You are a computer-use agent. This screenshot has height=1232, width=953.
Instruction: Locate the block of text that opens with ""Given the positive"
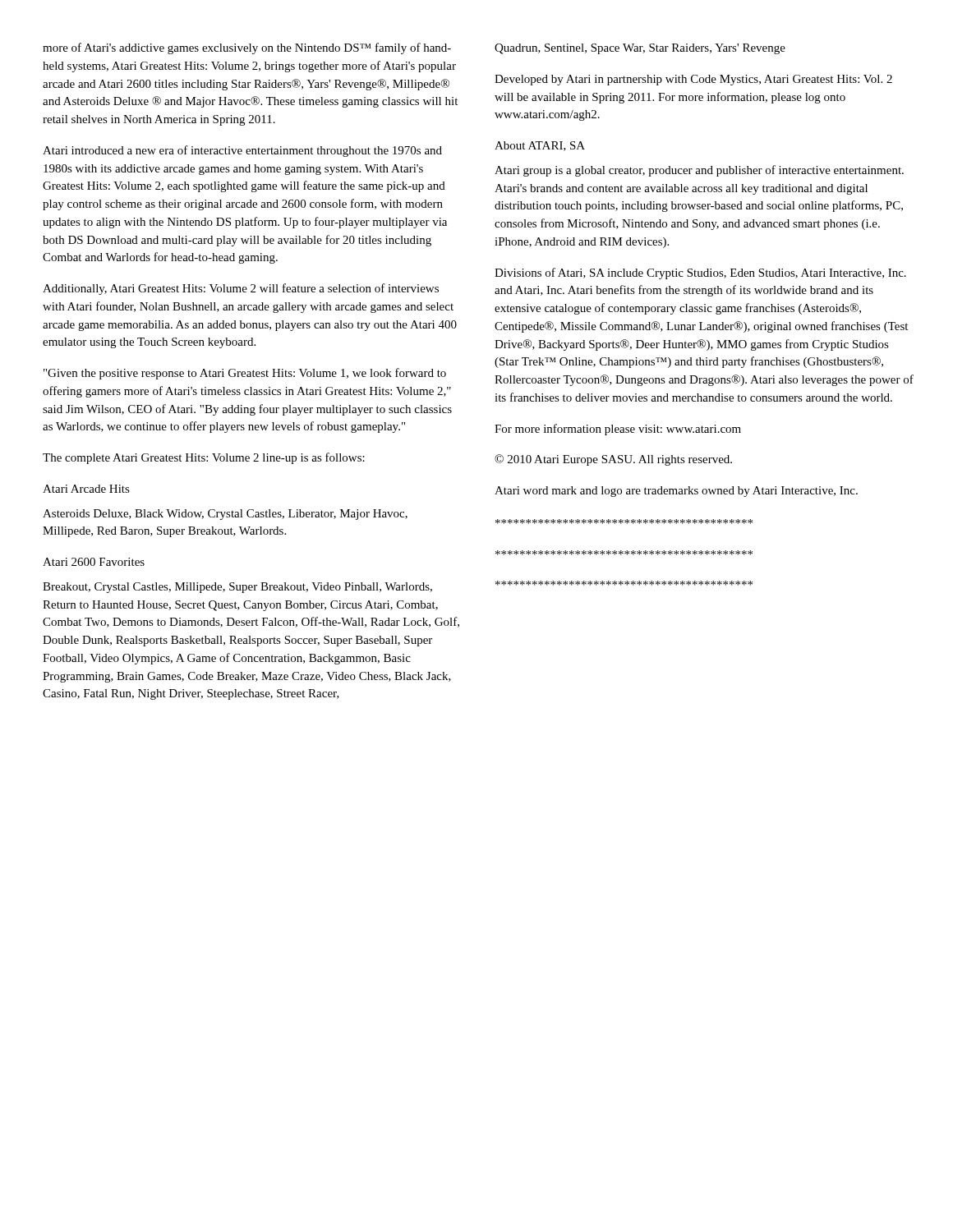tap(247, 400)
